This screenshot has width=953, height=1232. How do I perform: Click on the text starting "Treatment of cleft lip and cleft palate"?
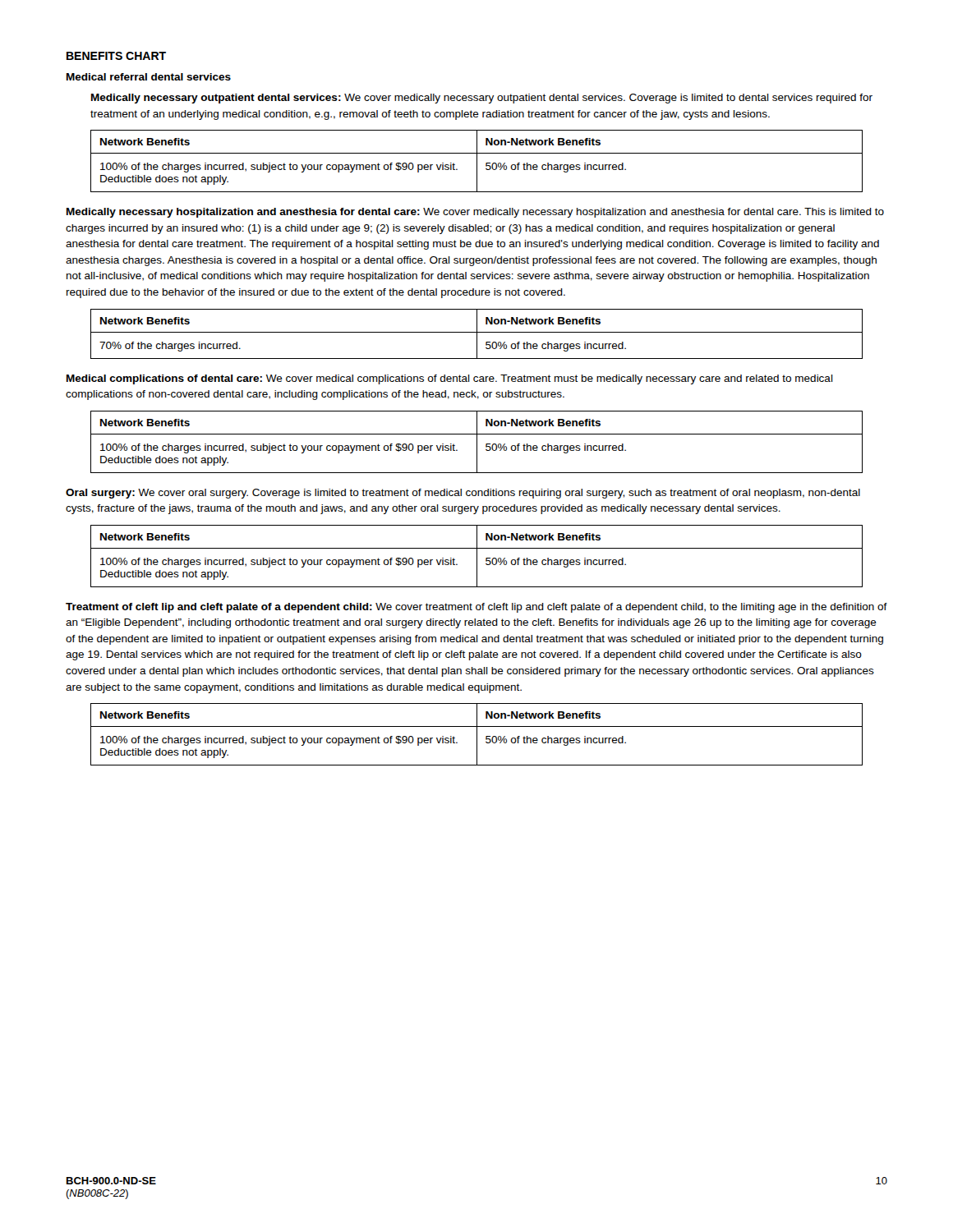(476, 647)
